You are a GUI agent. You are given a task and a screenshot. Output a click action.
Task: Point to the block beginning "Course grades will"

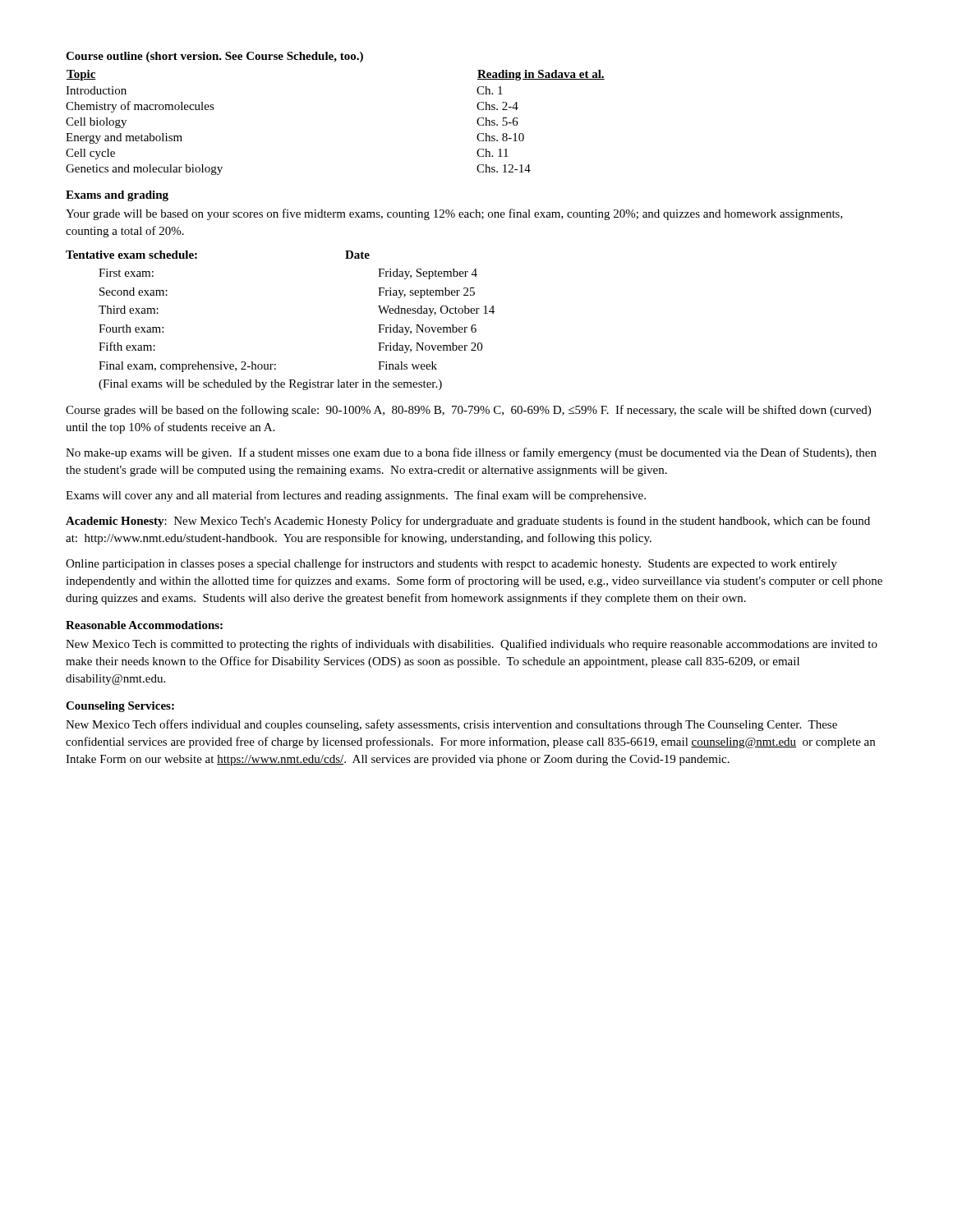(469, 418)
